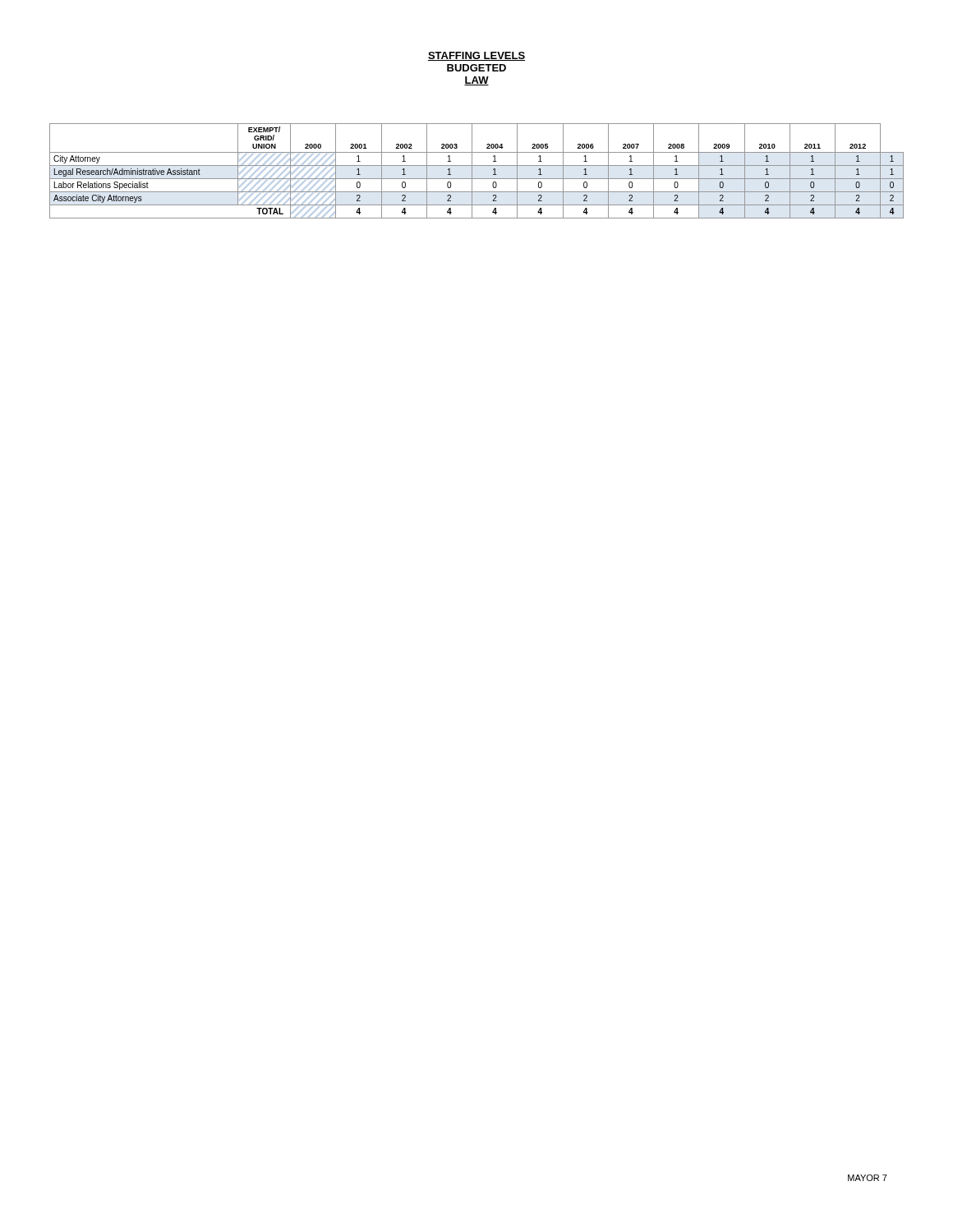Find the title that says "STAFFING LEVELS BUDGETED LAW"
The width and height of the screenshot is (953, 1232).
pyautogui.click(x=476, y=68)
